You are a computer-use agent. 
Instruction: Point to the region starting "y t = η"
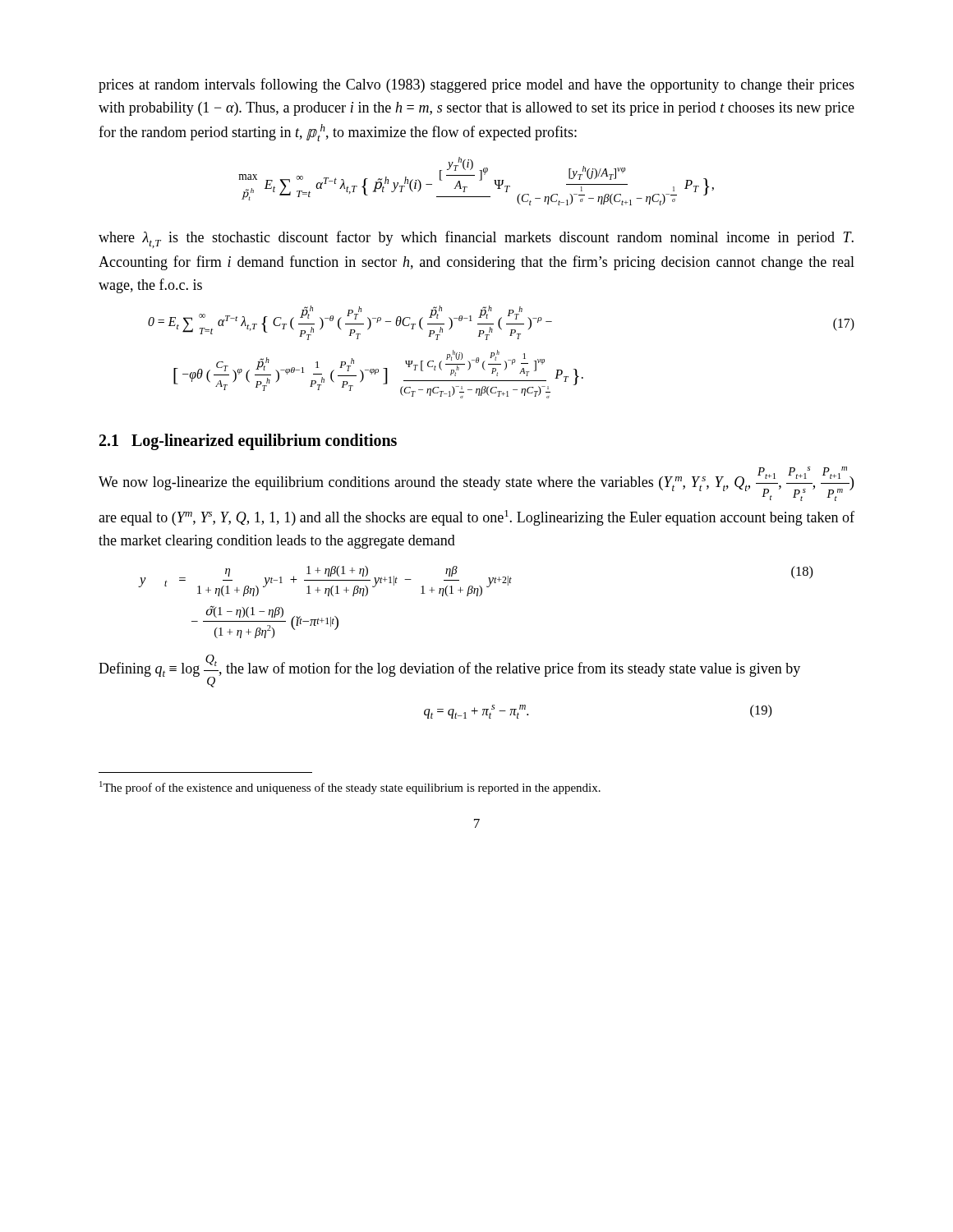coord(476,601)
